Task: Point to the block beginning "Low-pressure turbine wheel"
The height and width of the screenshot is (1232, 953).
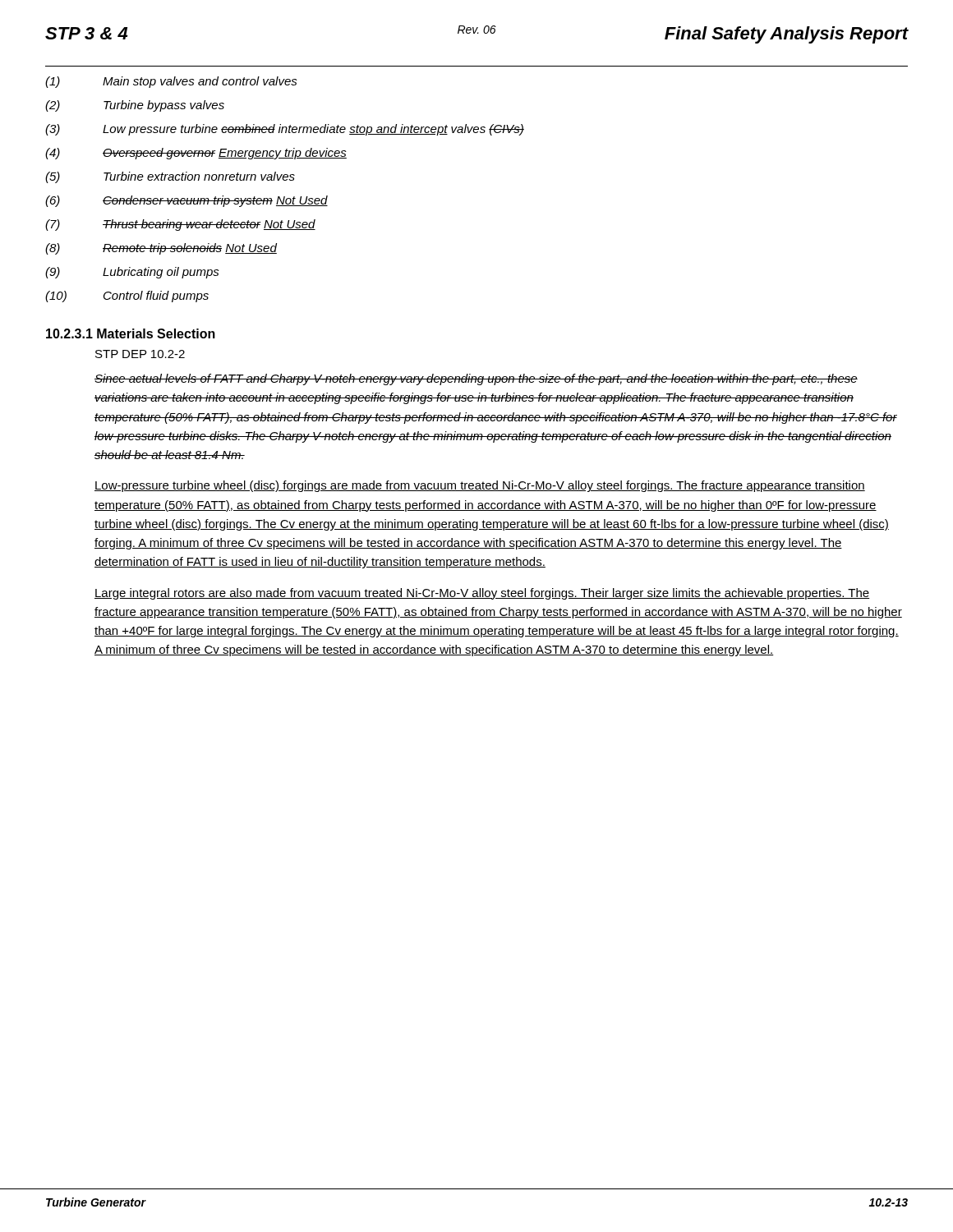Action: pyautogui.click(x=492, y=523)
